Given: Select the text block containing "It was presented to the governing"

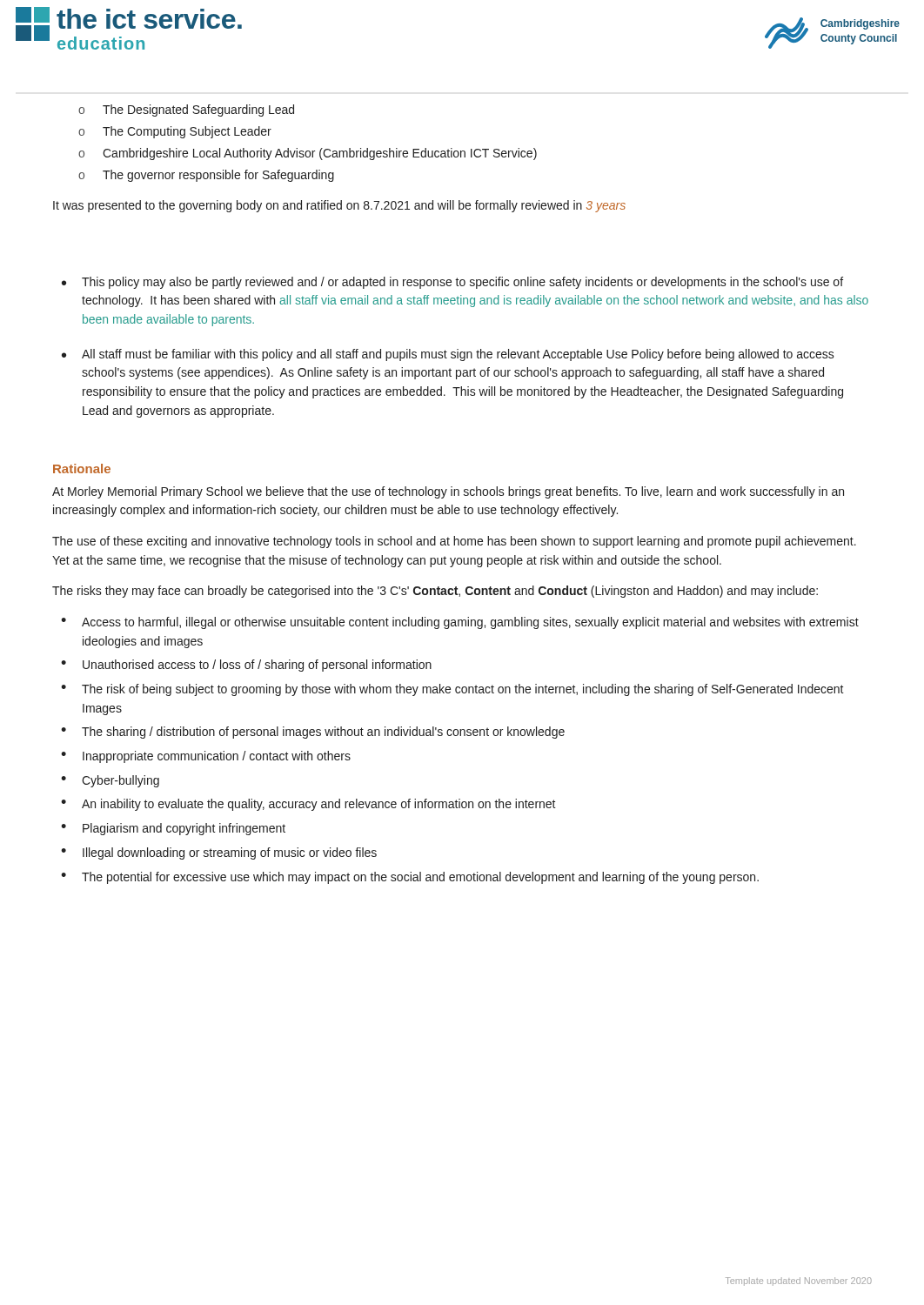Looking at the screenshot, I should click(x=339, y=205).
